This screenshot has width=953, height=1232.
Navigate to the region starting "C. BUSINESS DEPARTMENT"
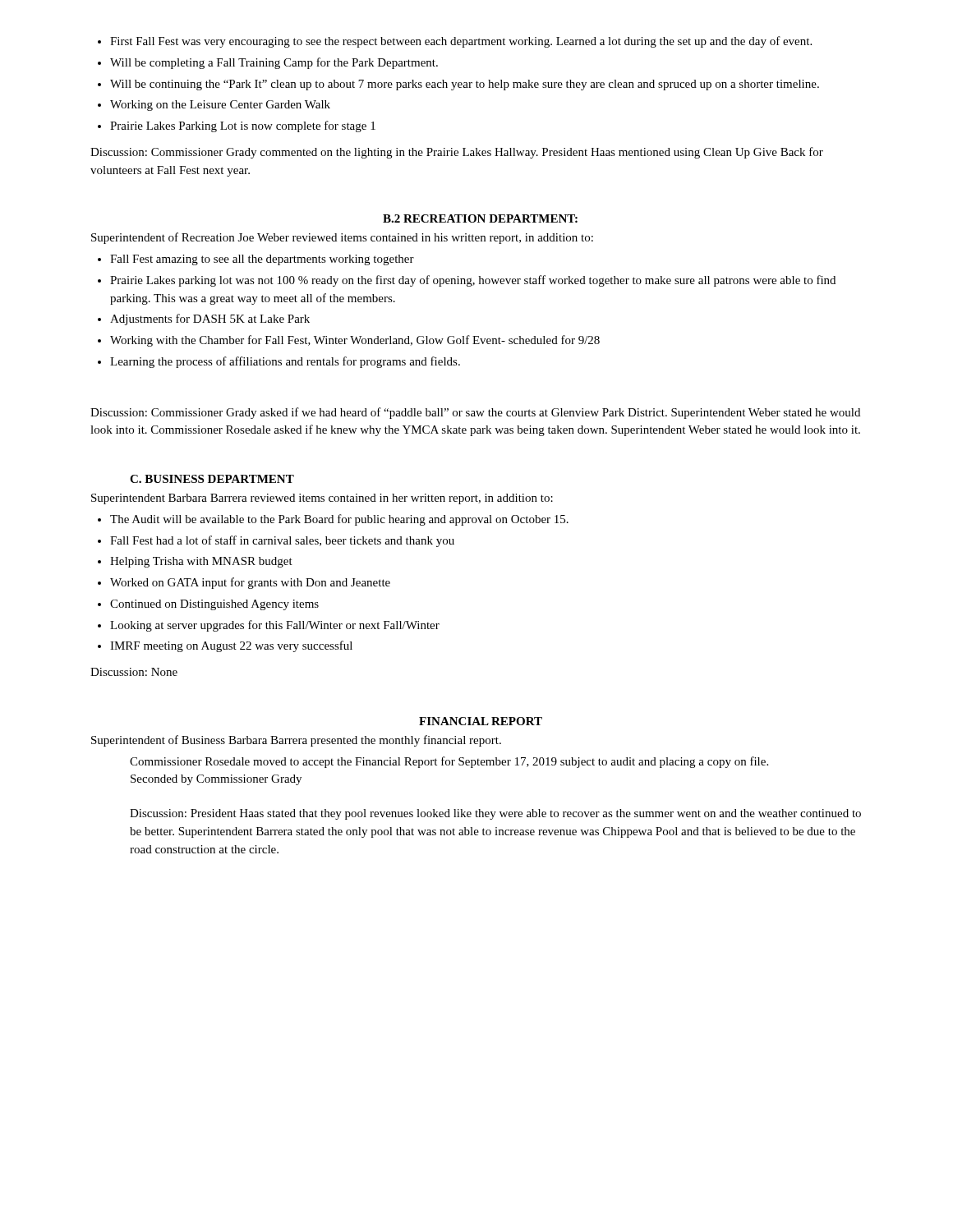click(212, 479)
